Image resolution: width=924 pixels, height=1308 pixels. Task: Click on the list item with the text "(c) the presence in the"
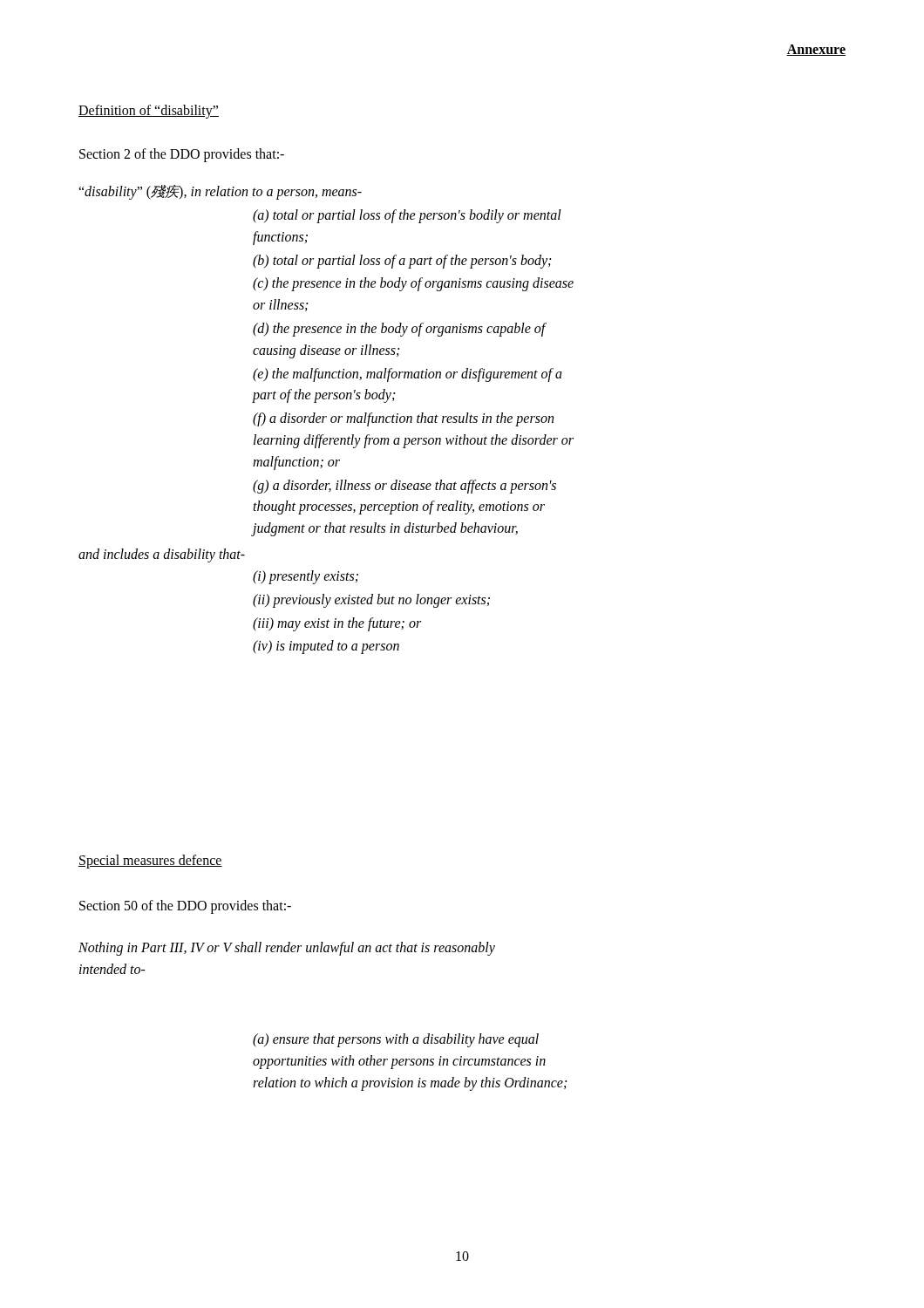coord(549,295)
